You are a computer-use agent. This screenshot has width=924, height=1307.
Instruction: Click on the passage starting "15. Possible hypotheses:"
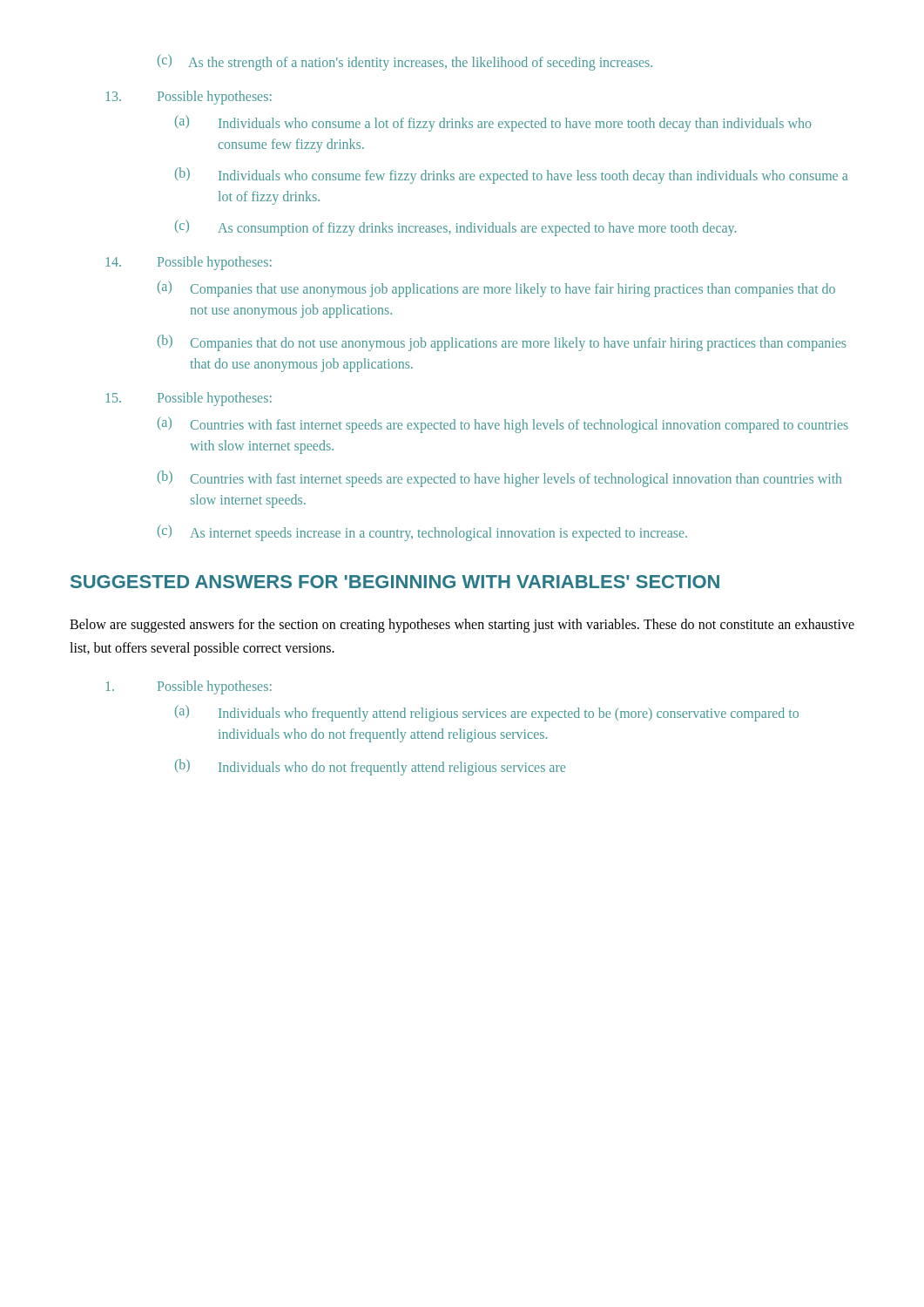coord(188,398)
